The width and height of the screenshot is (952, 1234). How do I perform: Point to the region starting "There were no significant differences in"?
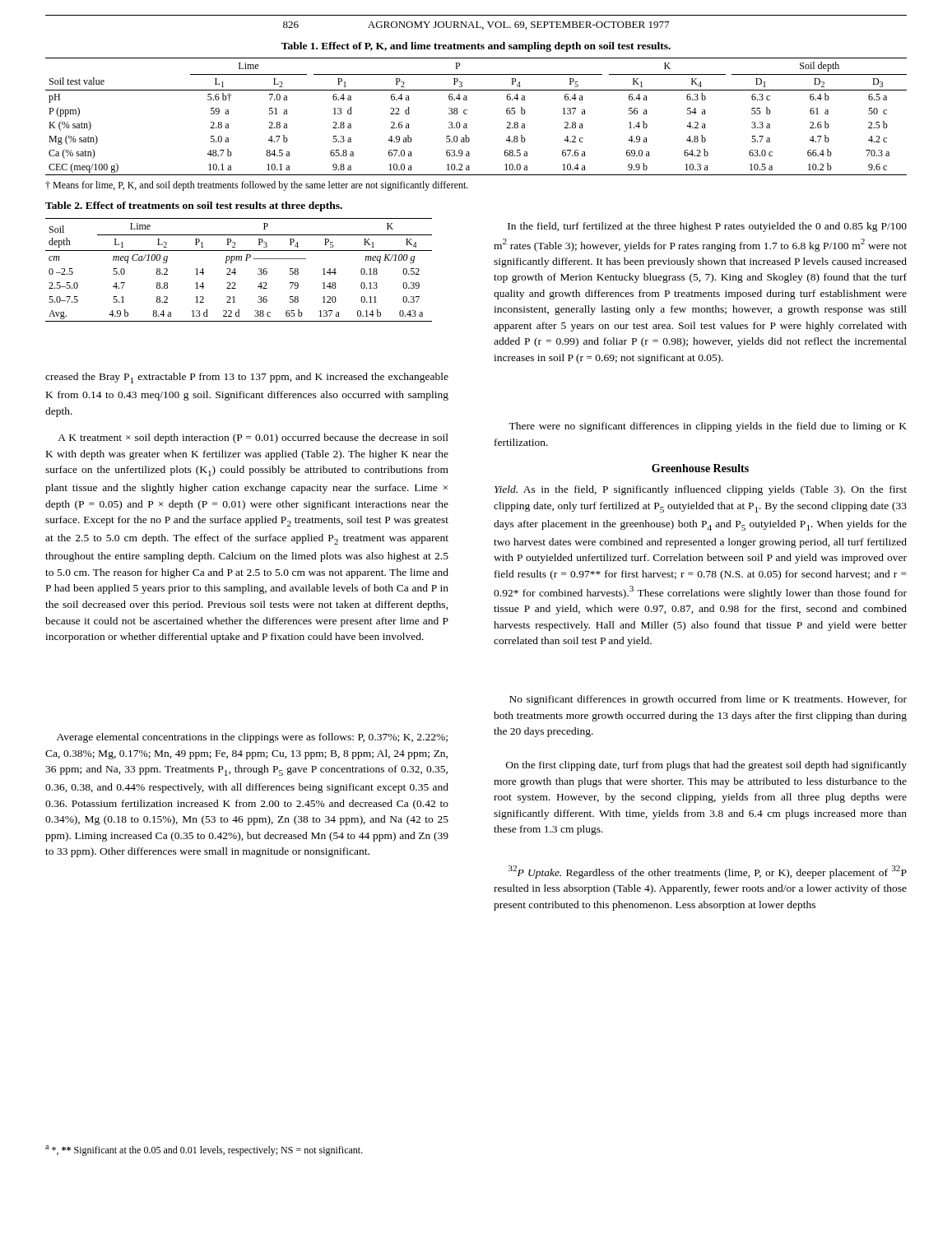[x=700, y=434]
